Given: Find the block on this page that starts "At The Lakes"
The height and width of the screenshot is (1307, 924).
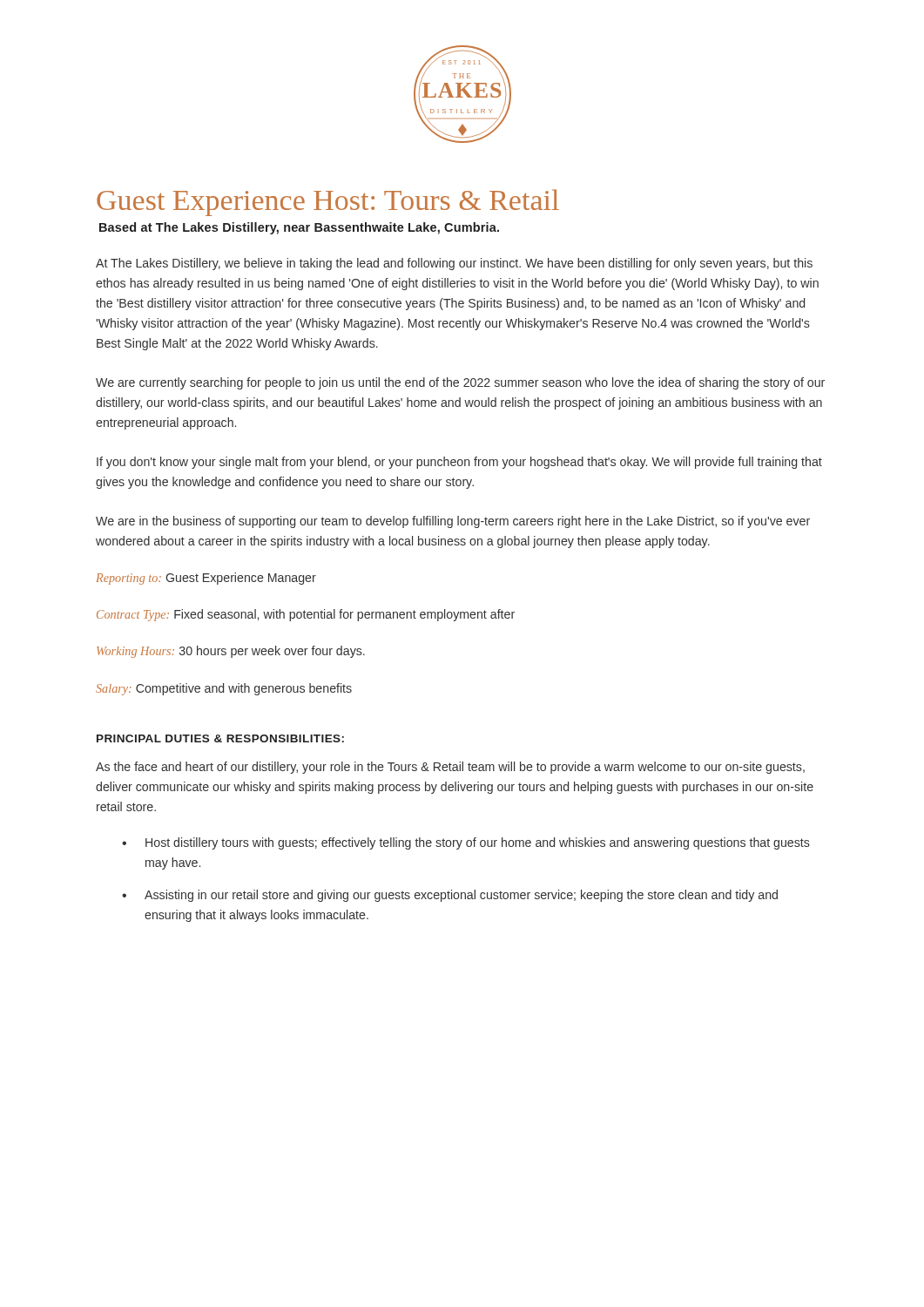Looking at the screenshot, I should coord(462,304).
